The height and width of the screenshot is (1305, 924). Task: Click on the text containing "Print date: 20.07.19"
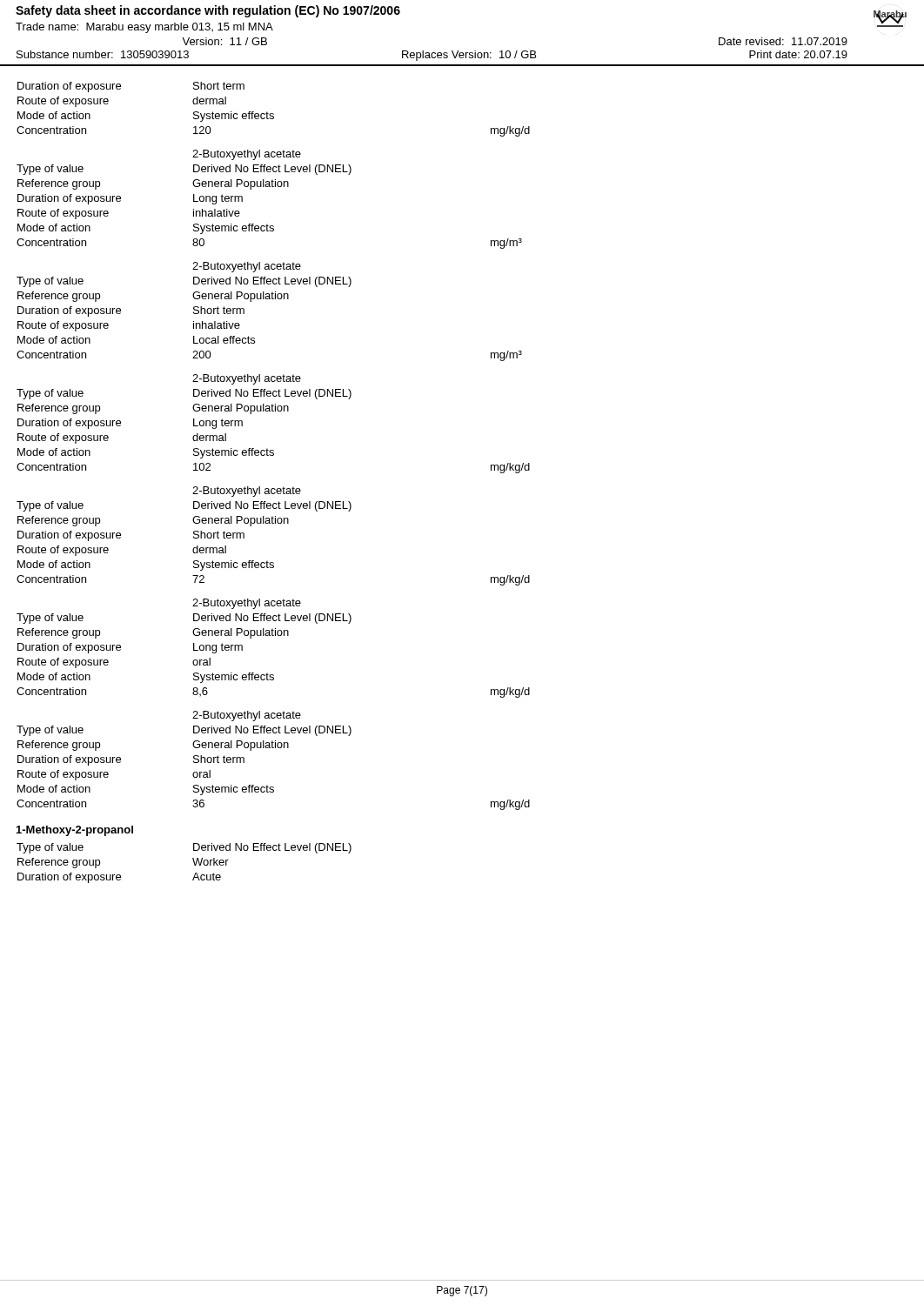point(798,54)
